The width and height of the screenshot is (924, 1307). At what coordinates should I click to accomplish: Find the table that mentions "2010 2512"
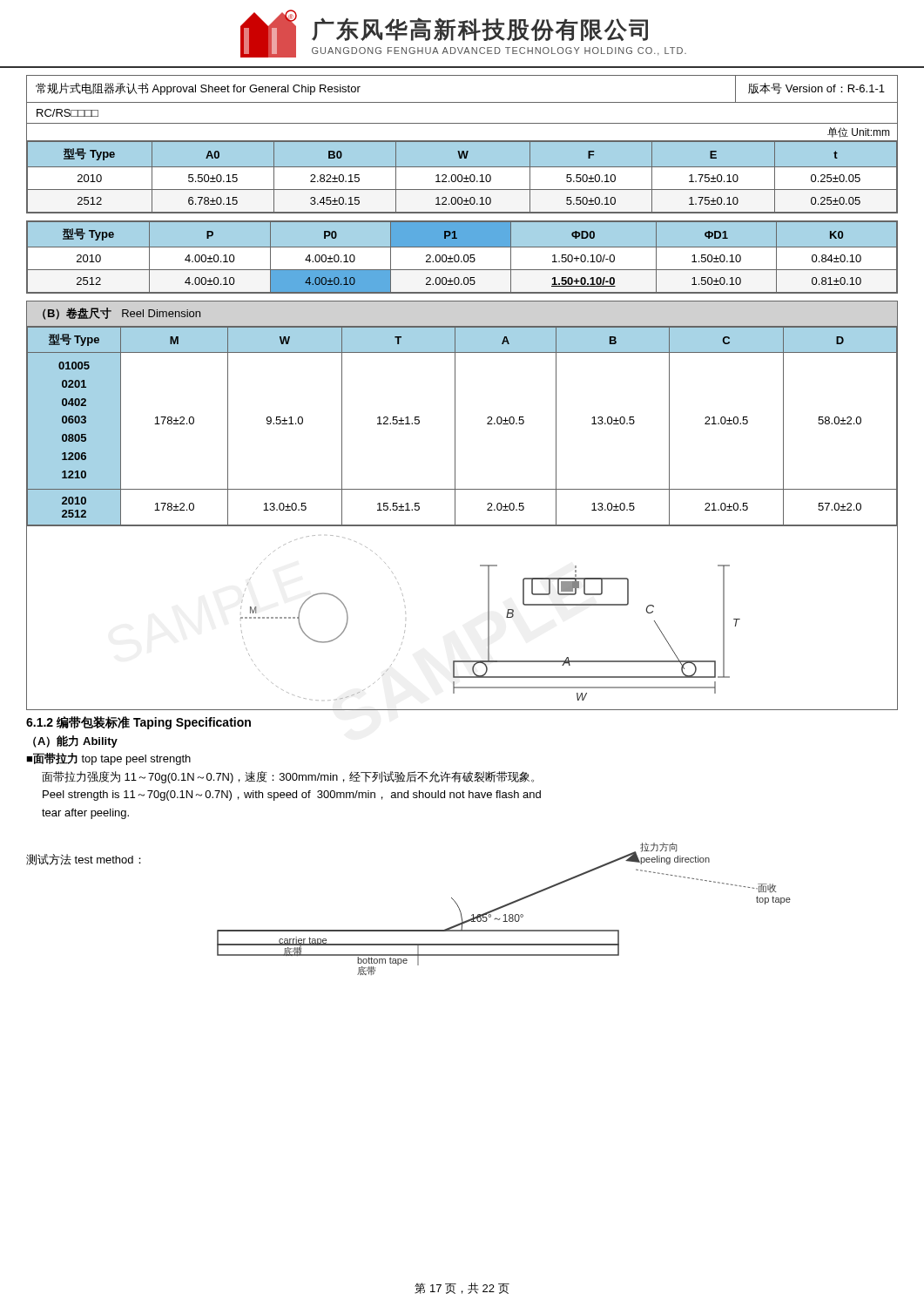point(462,426)
